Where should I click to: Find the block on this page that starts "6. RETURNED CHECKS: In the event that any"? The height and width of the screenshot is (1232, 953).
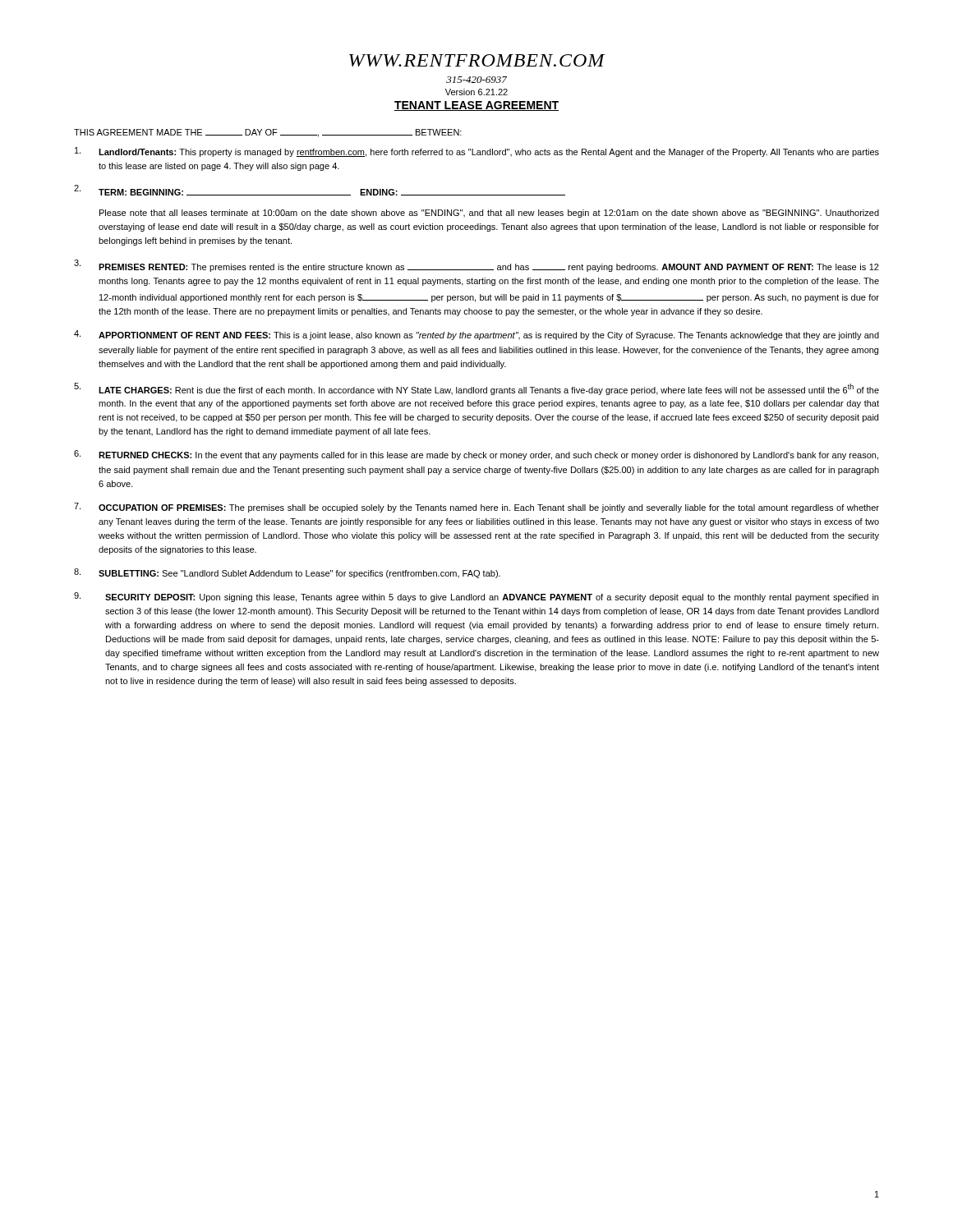coord(476,470)
